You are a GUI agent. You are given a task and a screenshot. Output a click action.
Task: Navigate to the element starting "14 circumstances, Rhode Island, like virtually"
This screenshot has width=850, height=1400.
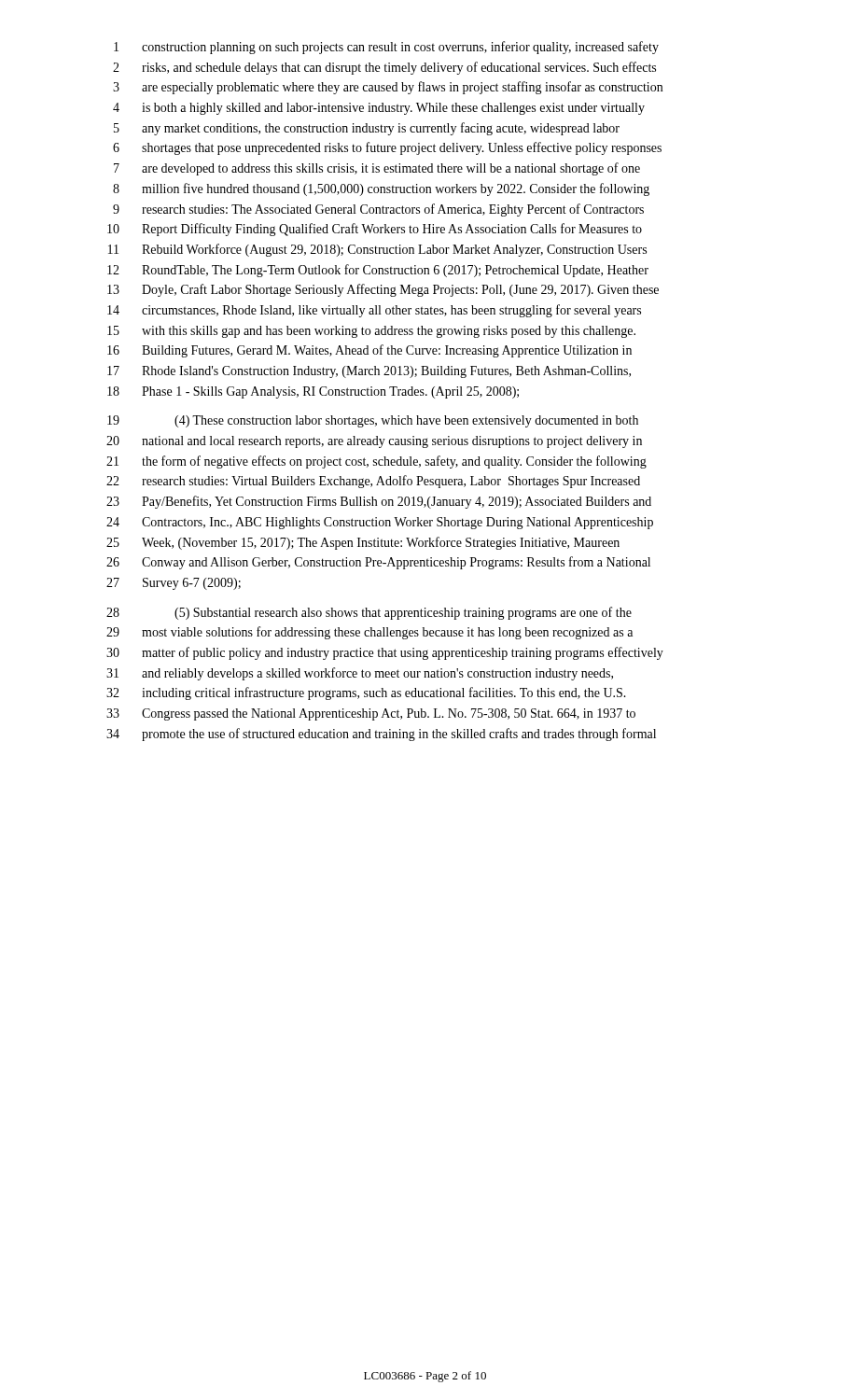pyautogui.click(x=443, y=311)
